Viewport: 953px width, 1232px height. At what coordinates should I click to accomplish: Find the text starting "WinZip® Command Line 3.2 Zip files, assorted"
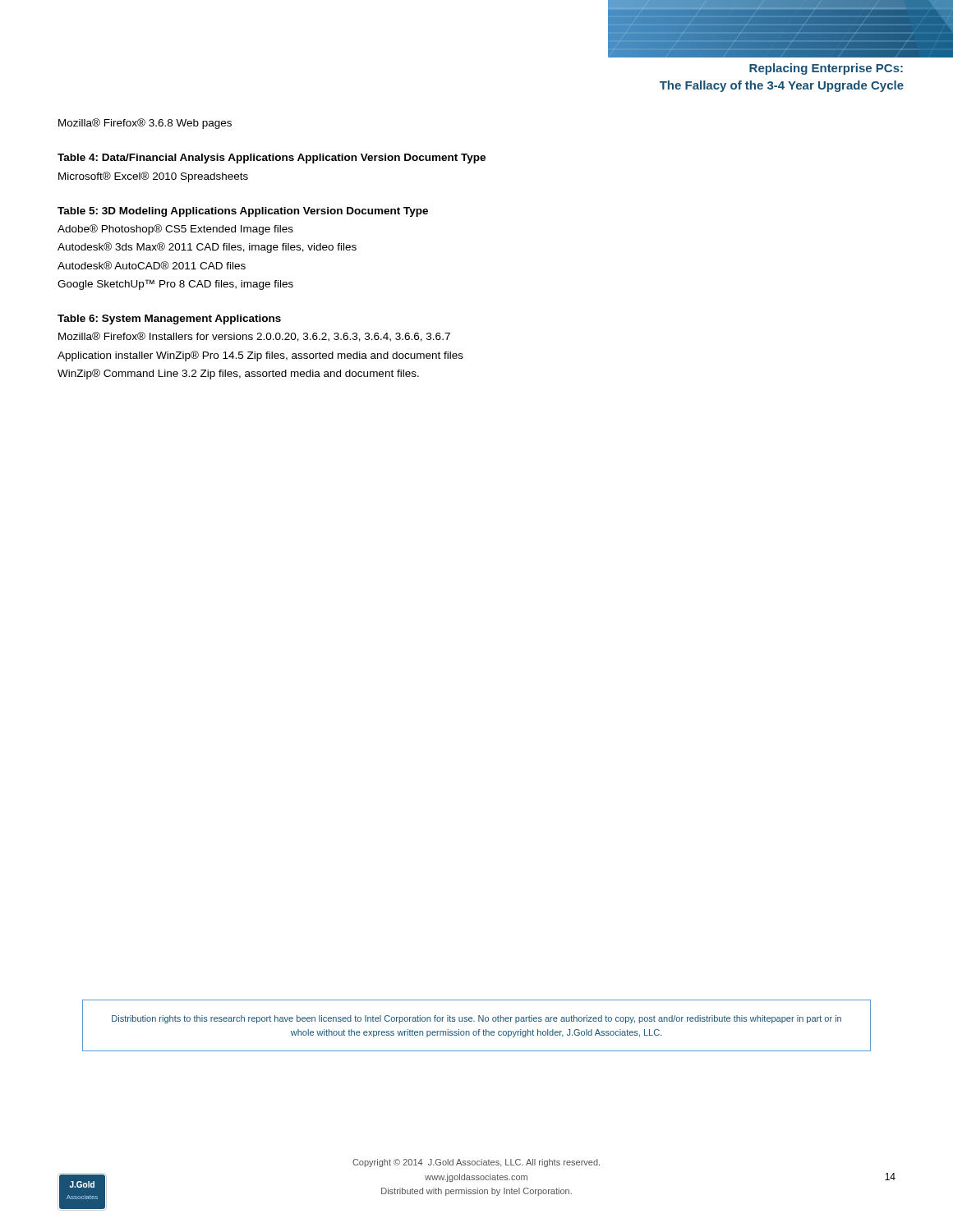pos(238,373)
